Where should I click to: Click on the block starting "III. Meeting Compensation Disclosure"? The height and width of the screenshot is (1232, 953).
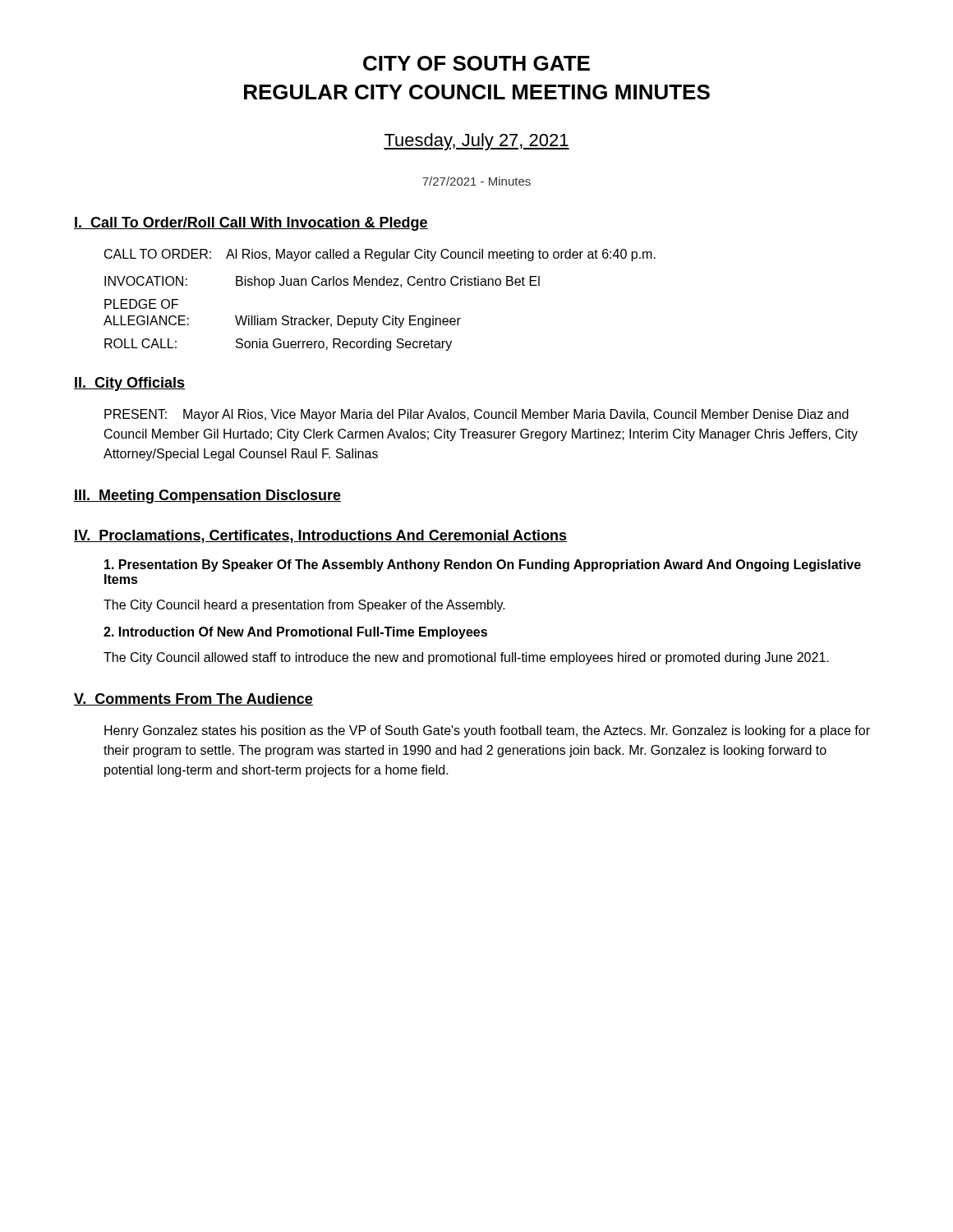207,495
